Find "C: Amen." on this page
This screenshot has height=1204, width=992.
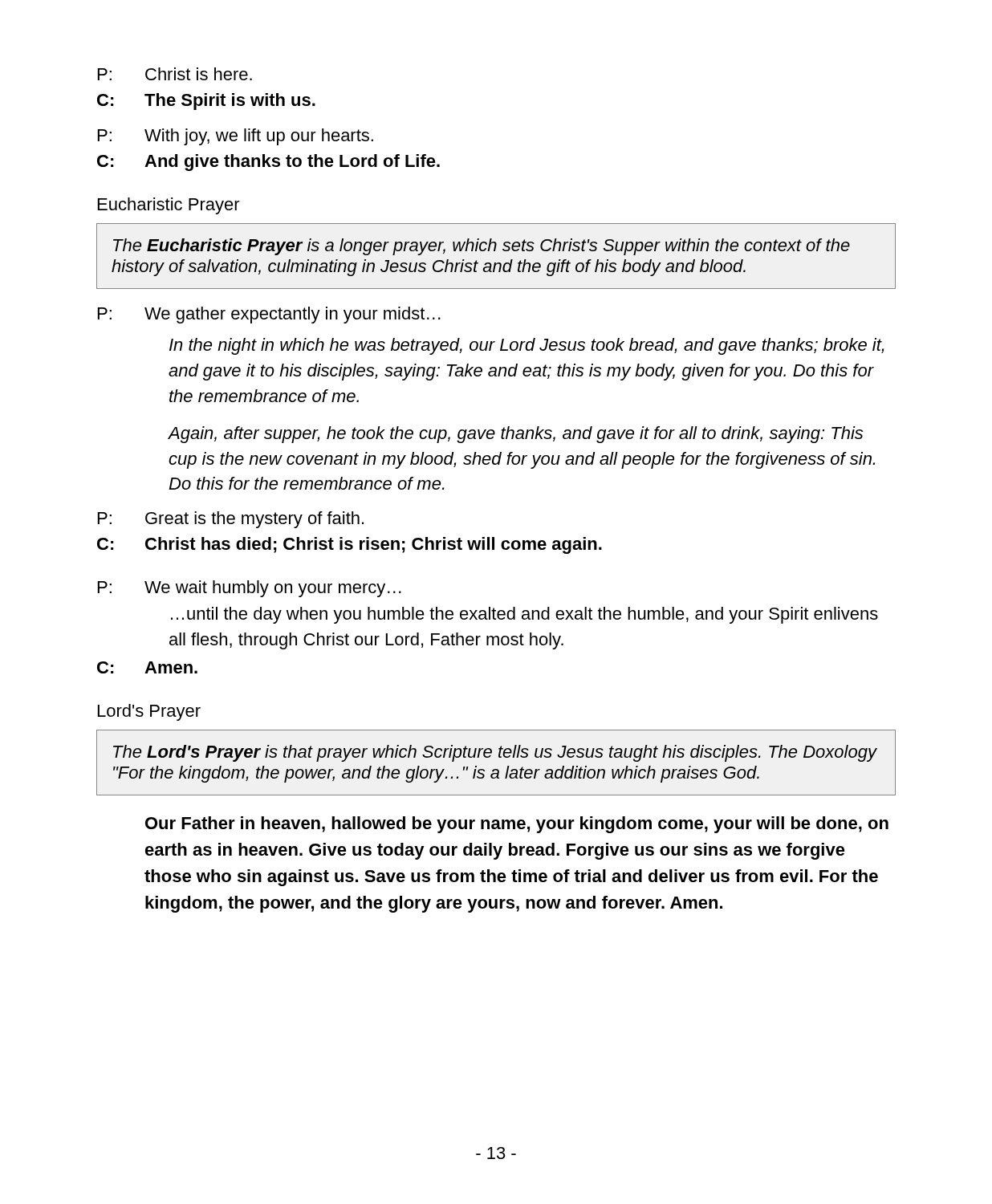147,667
